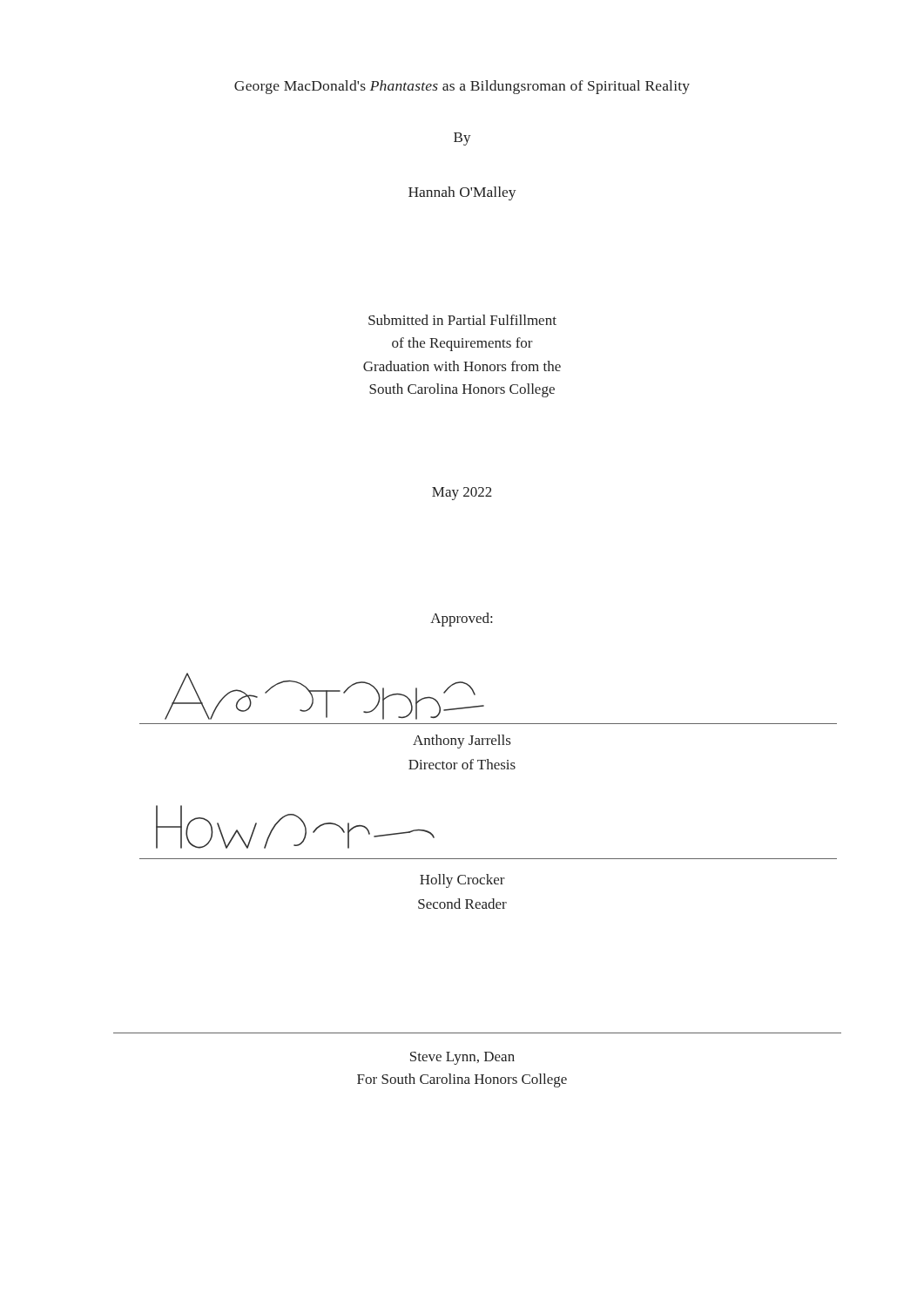Locate the text that reads "Hannah O'Malley"

[x=462, y=192]
